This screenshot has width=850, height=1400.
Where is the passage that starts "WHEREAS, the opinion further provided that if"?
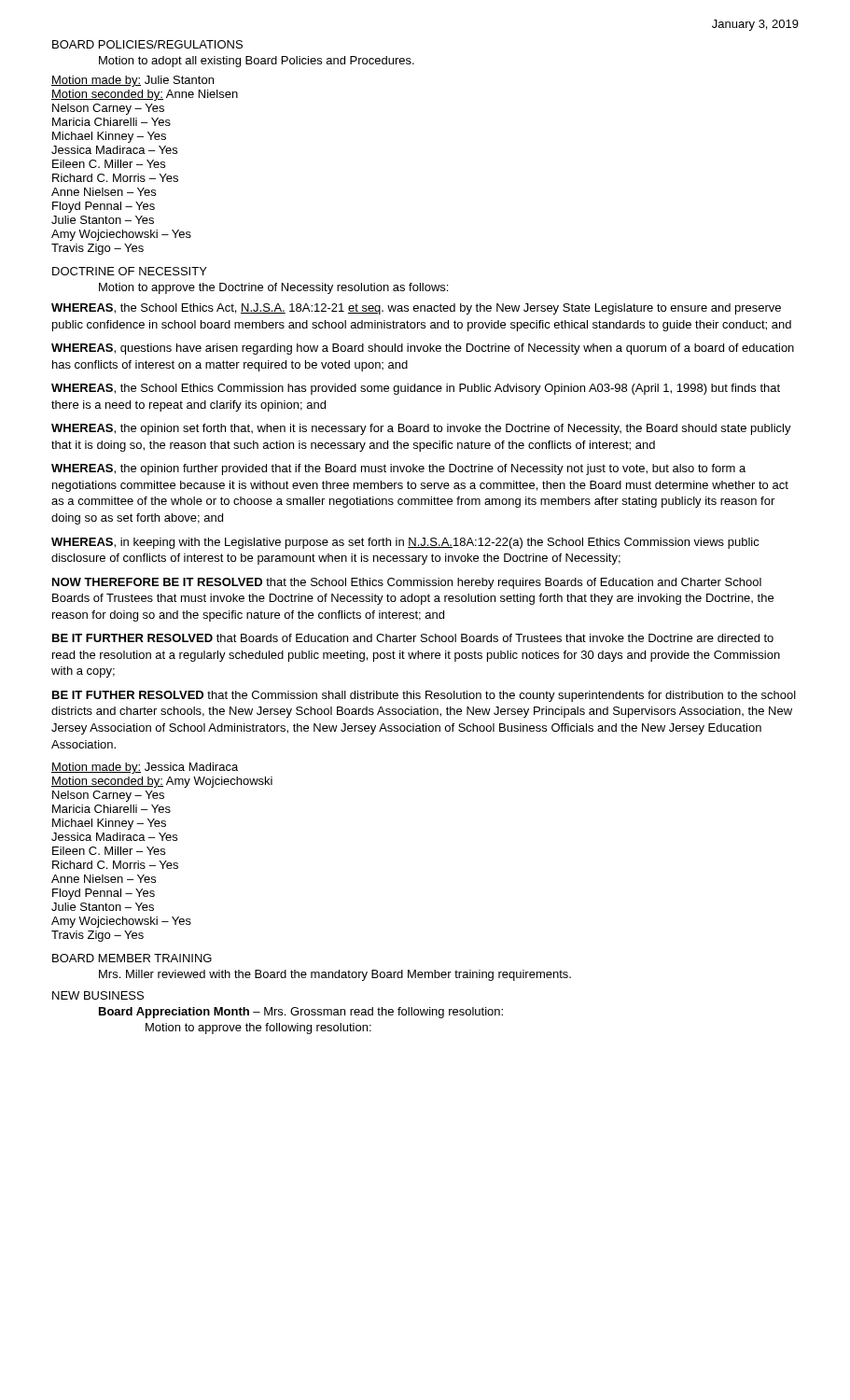coord(420,493)
